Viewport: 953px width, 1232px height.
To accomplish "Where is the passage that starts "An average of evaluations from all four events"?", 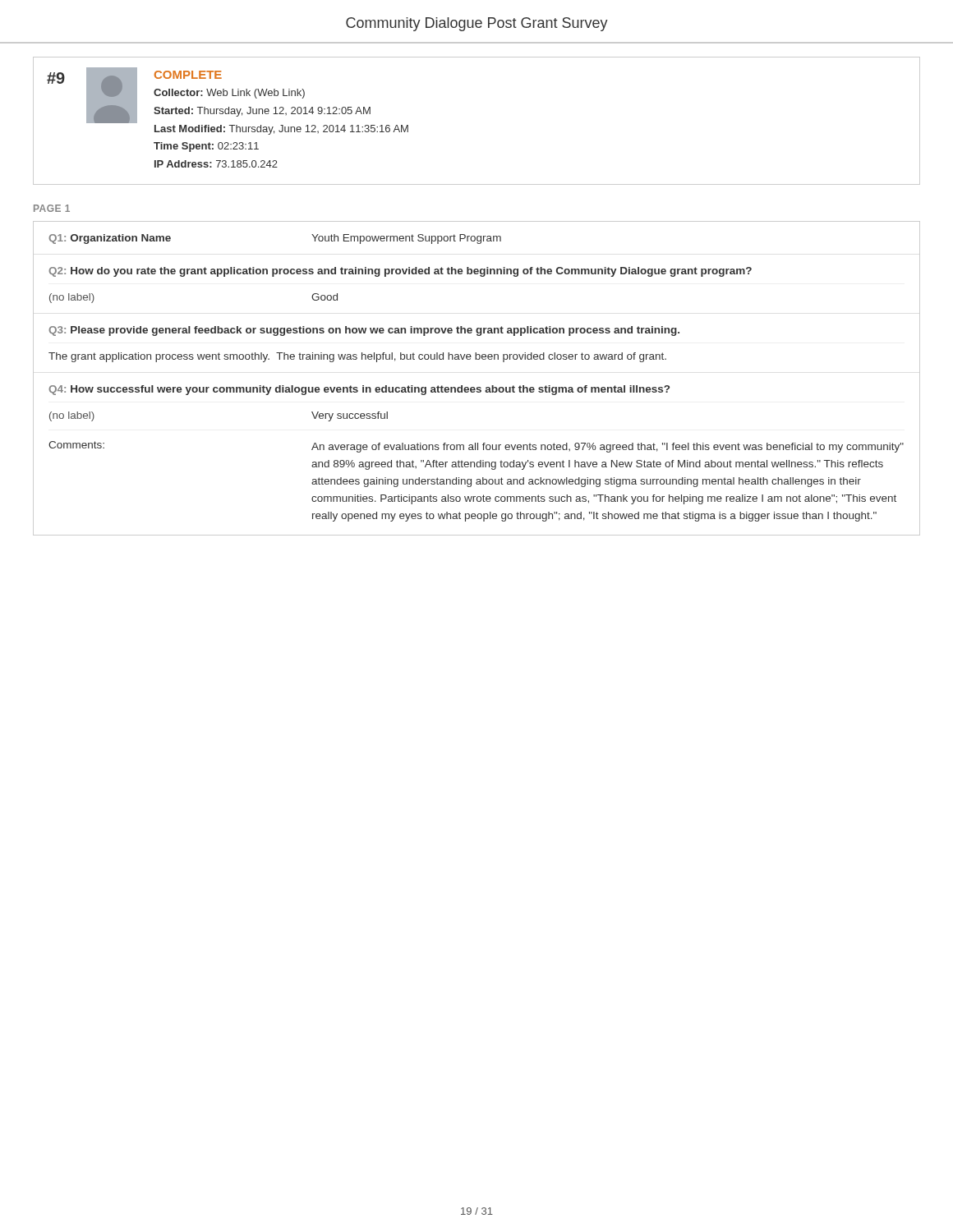I will pos(608,481).
